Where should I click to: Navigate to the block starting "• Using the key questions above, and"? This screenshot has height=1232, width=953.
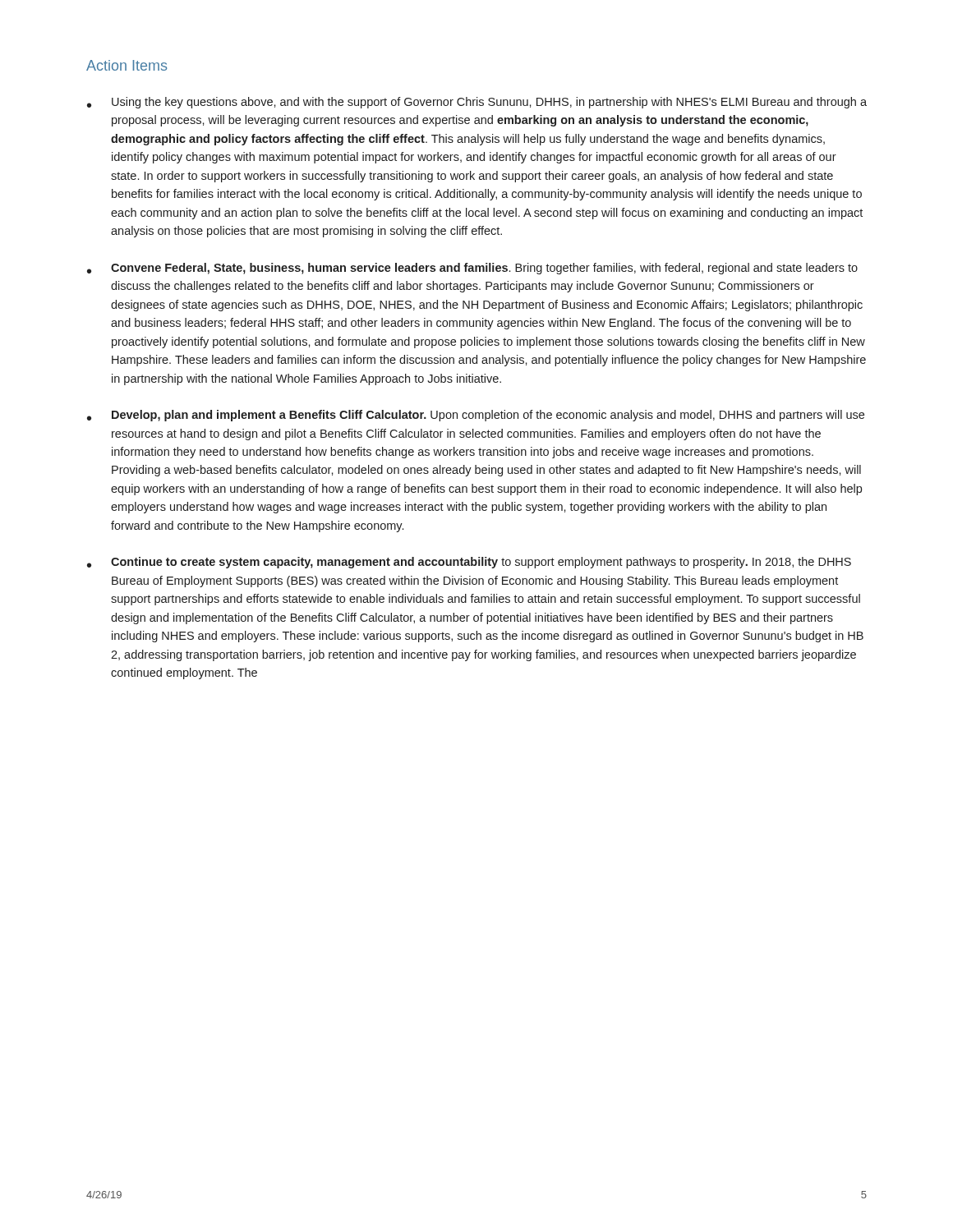476,167
